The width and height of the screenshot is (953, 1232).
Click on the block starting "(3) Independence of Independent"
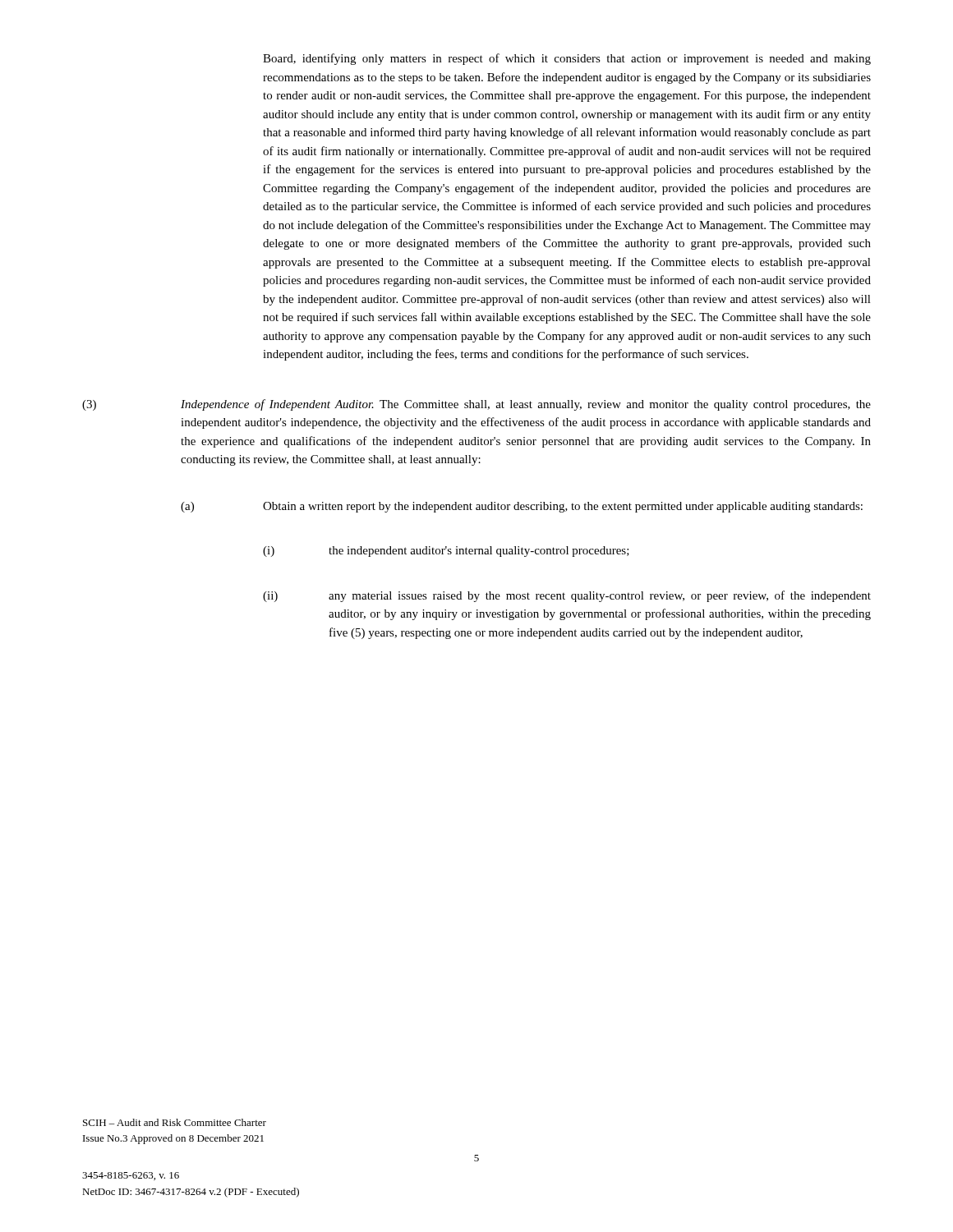click(x=476, y=432)
